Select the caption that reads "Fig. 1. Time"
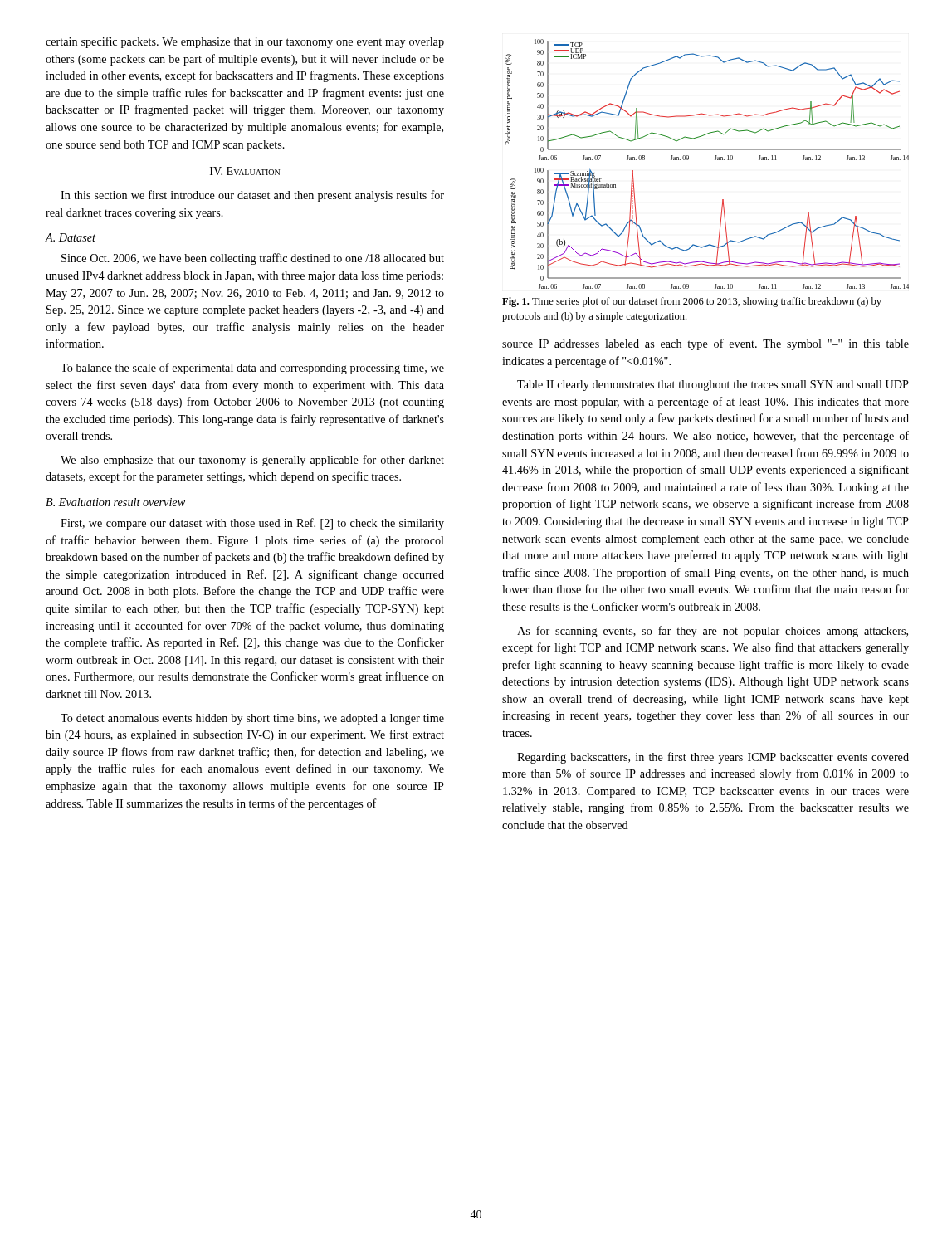952x1245 pixels. pos(692,309)
